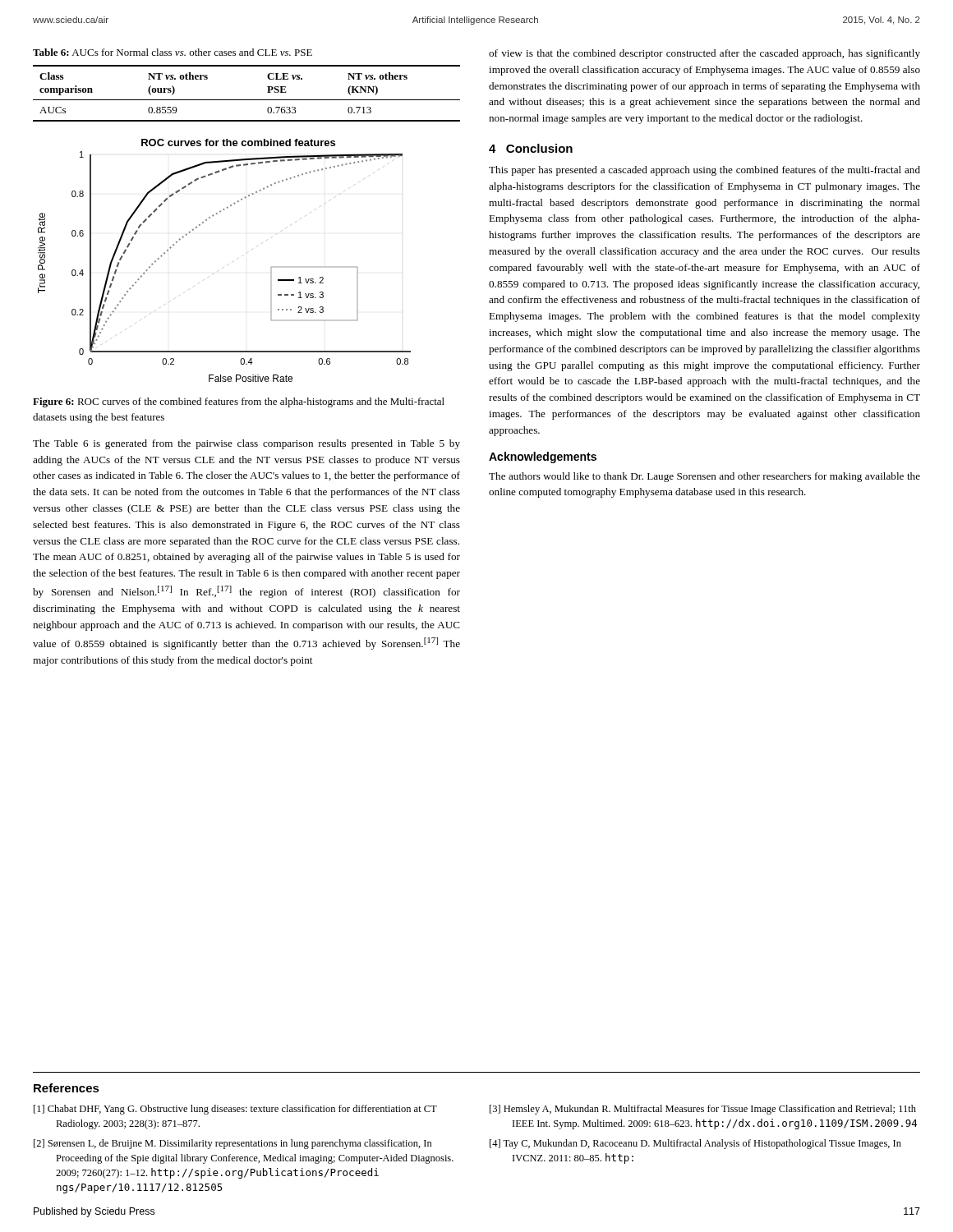Select the table
Viewport: 953px width, 1232px height.
[246, 93]
